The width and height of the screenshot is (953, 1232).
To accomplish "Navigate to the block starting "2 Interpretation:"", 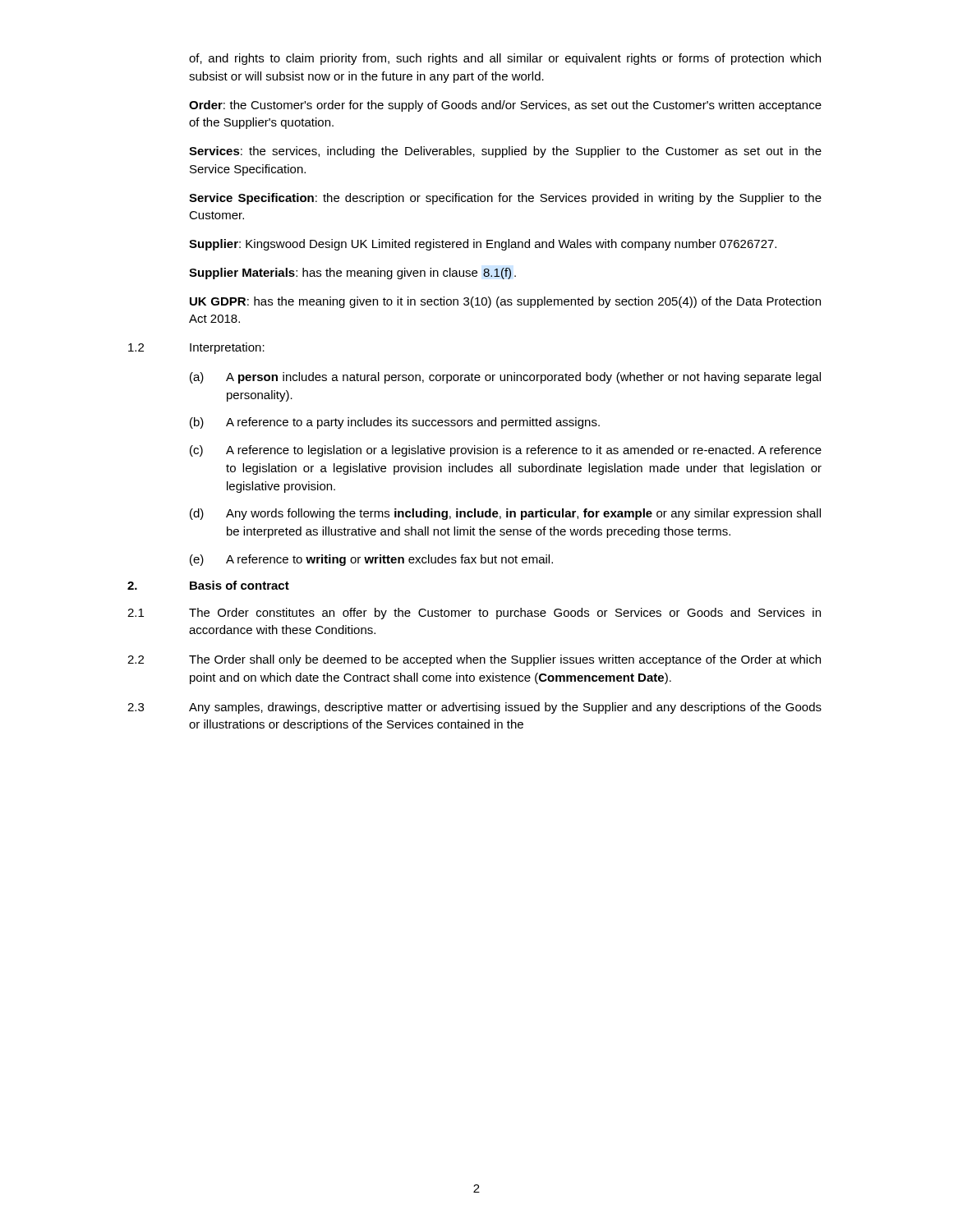I will [196, 348].
